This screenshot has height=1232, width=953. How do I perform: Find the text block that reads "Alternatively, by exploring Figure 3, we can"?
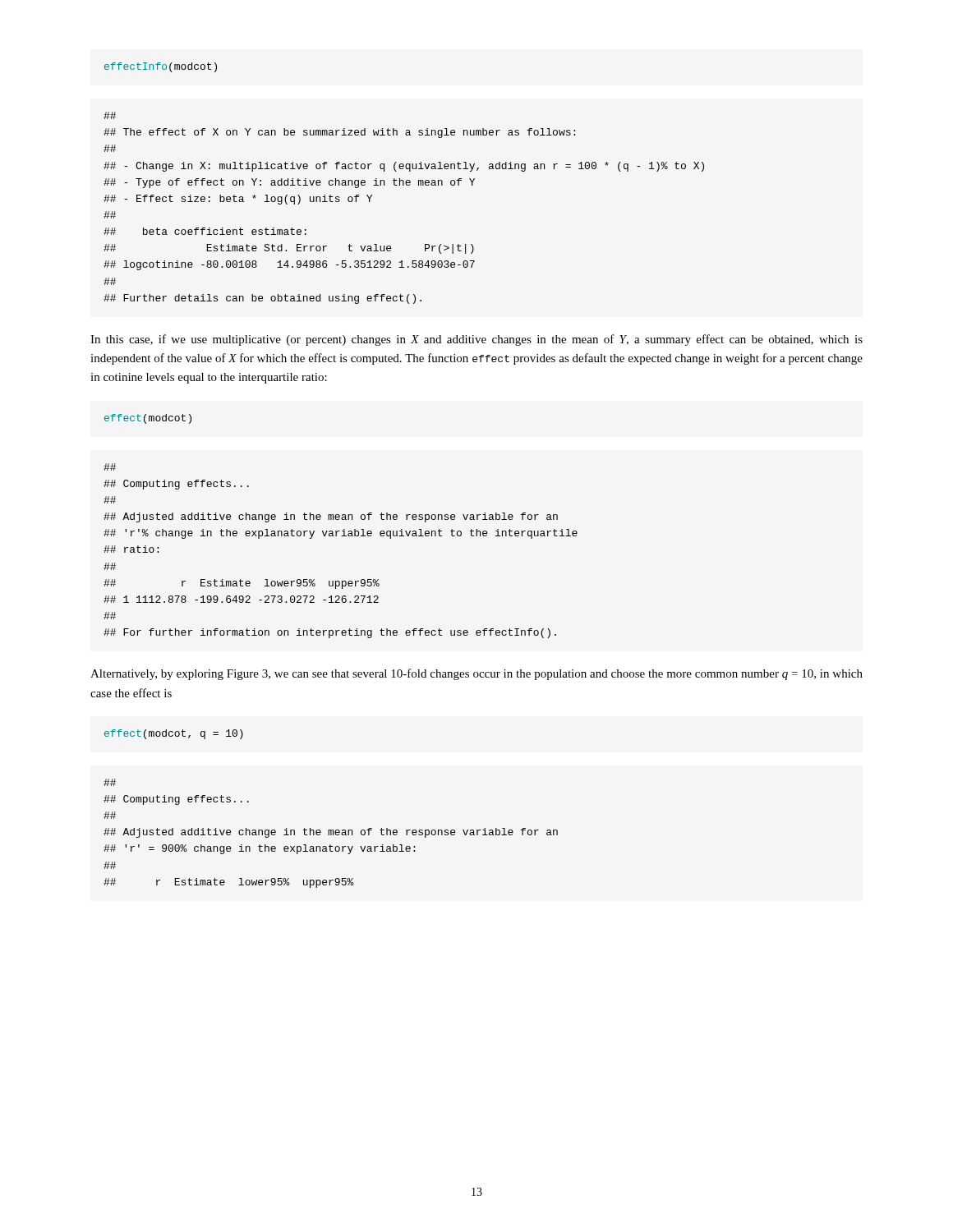click(476, 684)
